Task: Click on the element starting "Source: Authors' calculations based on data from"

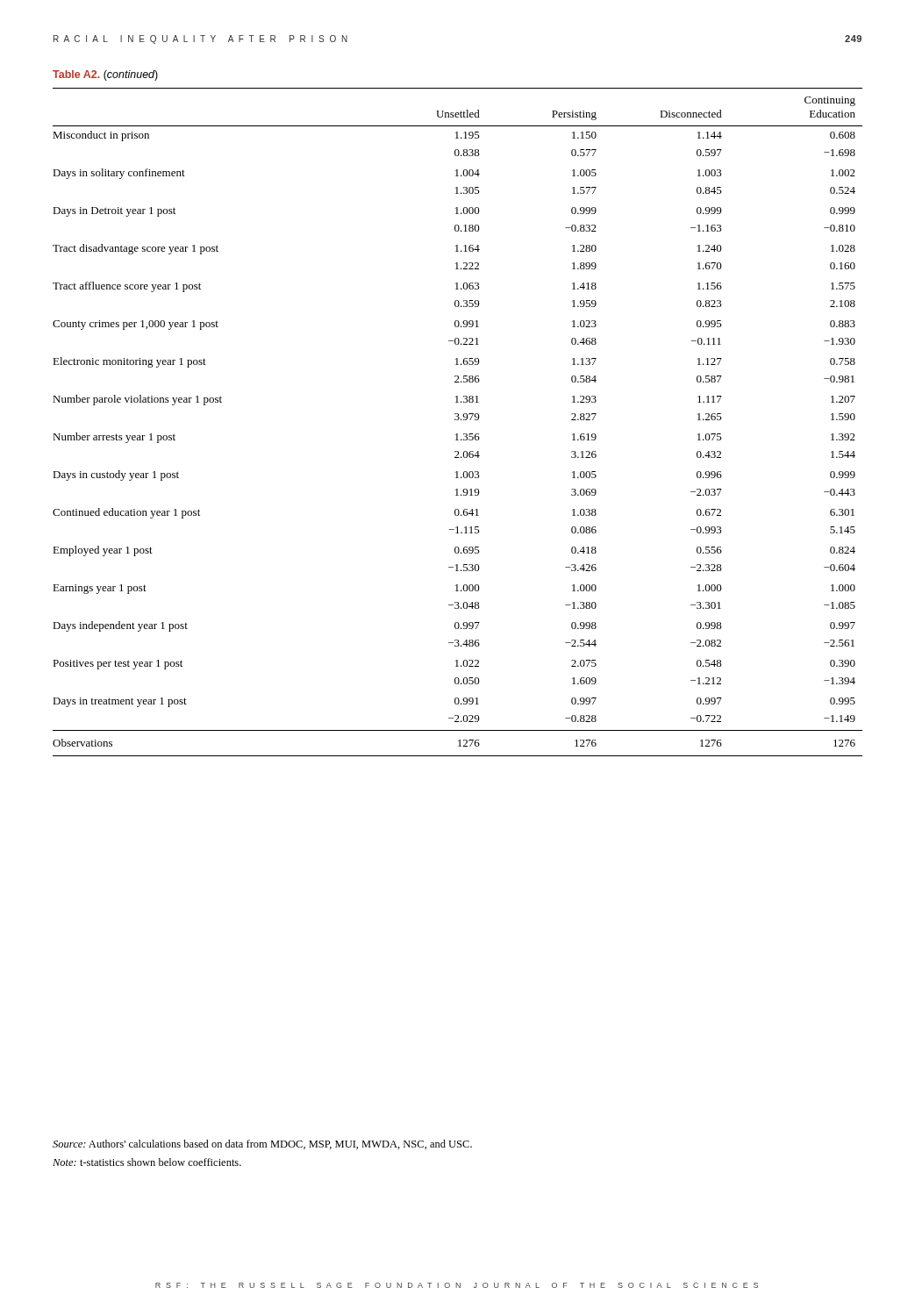Action: click(458, 1153)
